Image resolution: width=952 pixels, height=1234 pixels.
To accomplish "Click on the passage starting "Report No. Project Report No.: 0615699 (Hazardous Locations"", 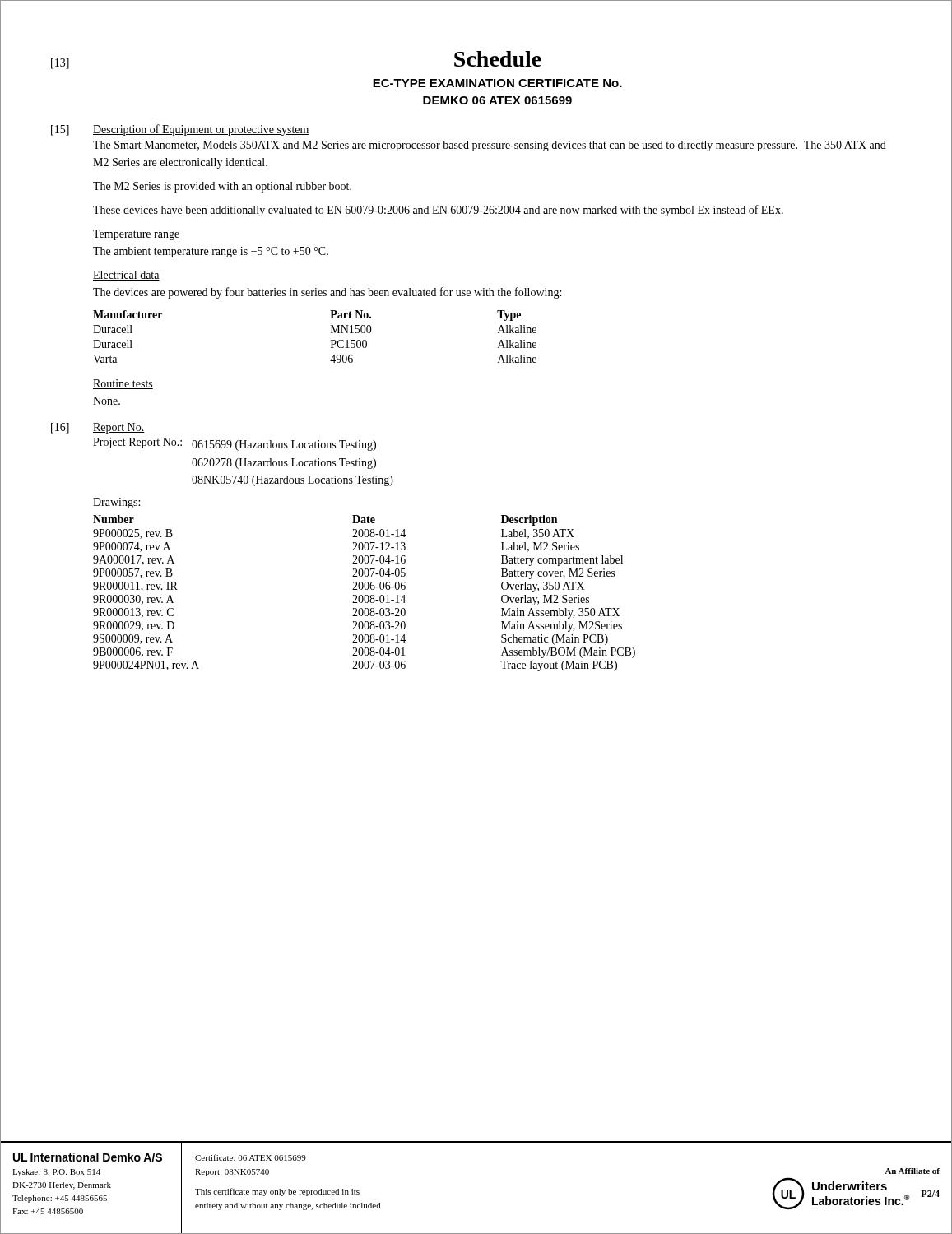I will (119, 428).
